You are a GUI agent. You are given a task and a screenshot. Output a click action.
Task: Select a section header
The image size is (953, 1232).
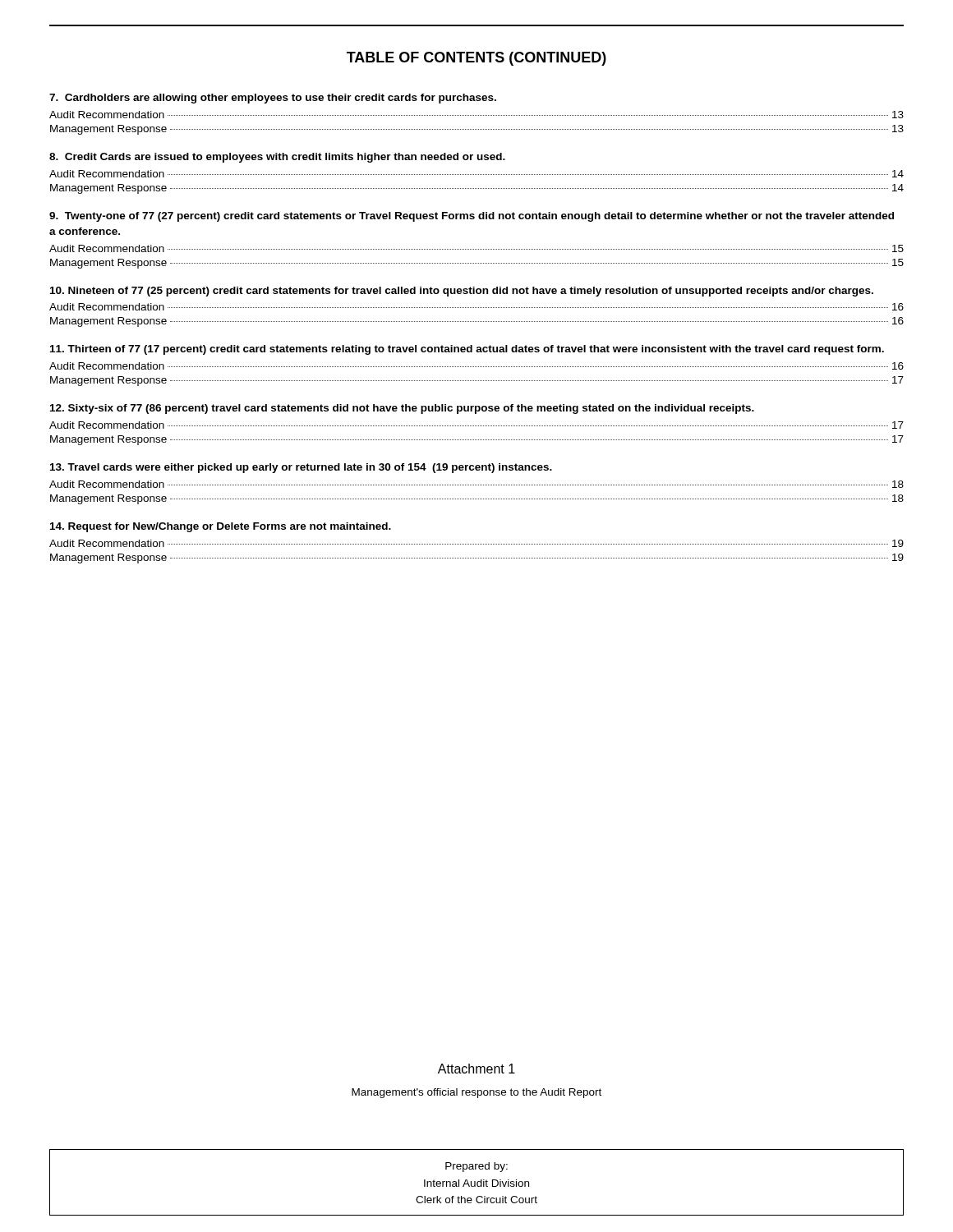tap(476, 1069)
